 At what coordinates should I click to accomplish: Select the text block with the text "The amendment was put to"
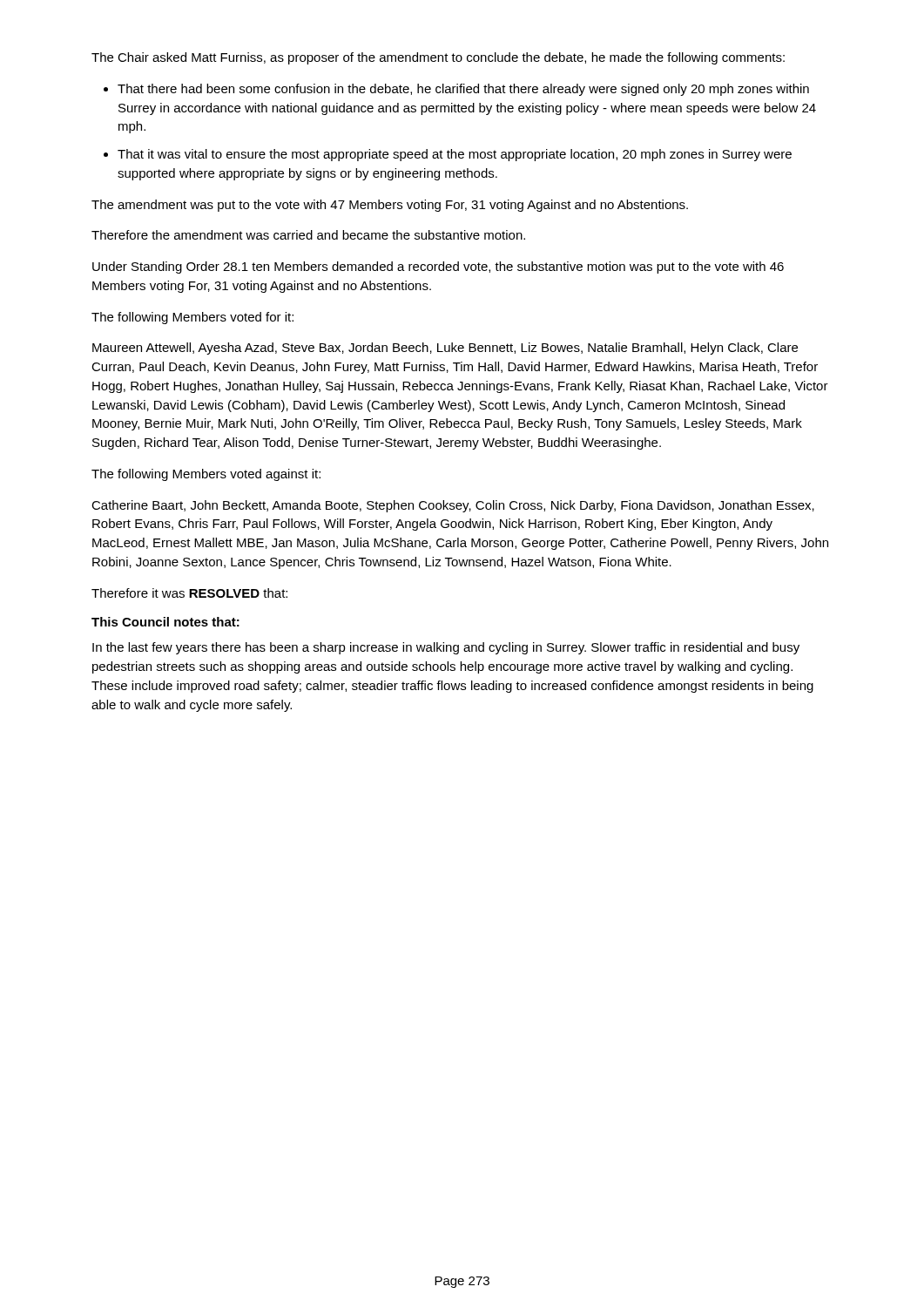[390, 204]
